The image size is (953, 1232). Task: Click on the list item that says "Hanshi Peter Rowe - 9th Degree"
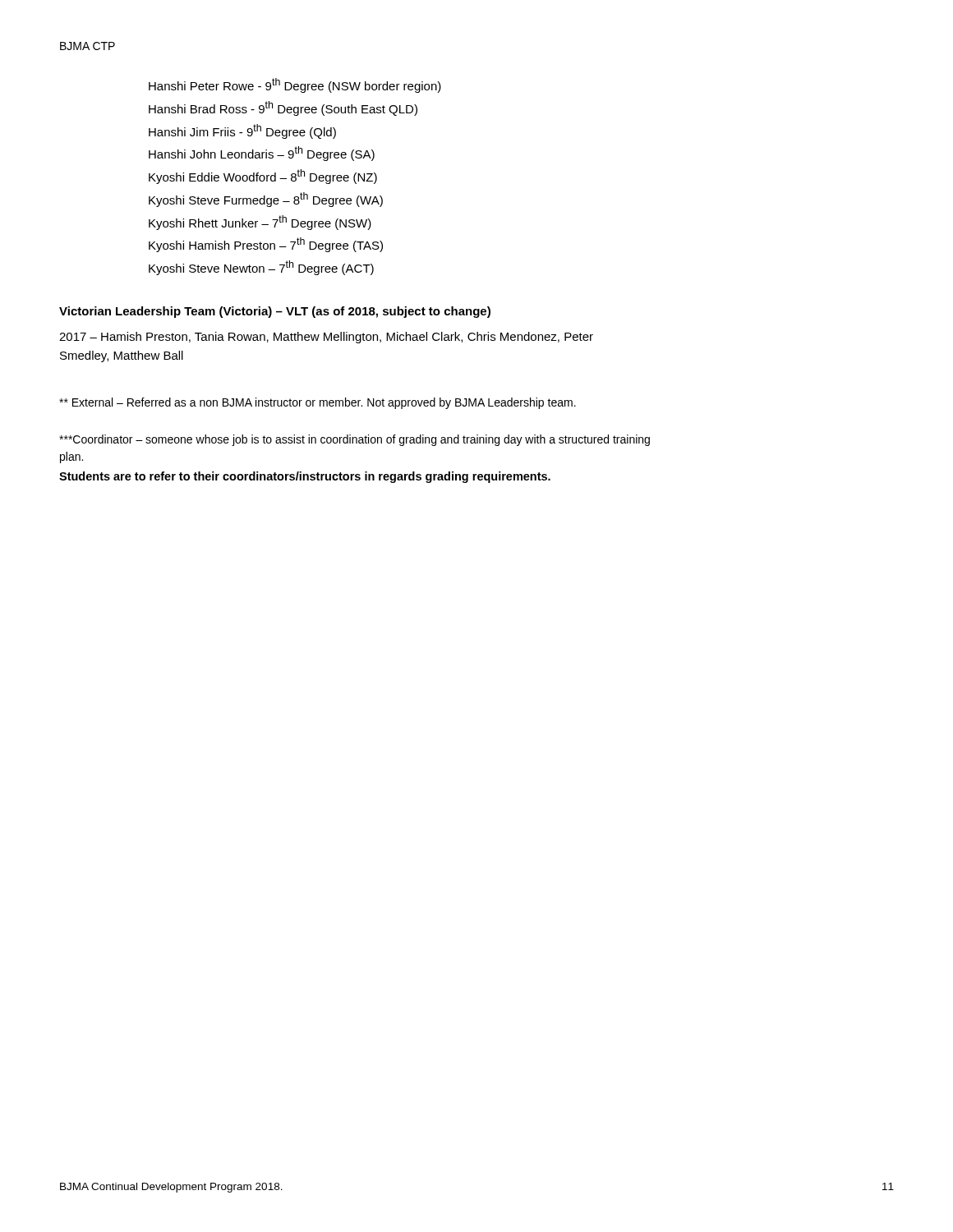pyautogui.click(x=295, y=85)
